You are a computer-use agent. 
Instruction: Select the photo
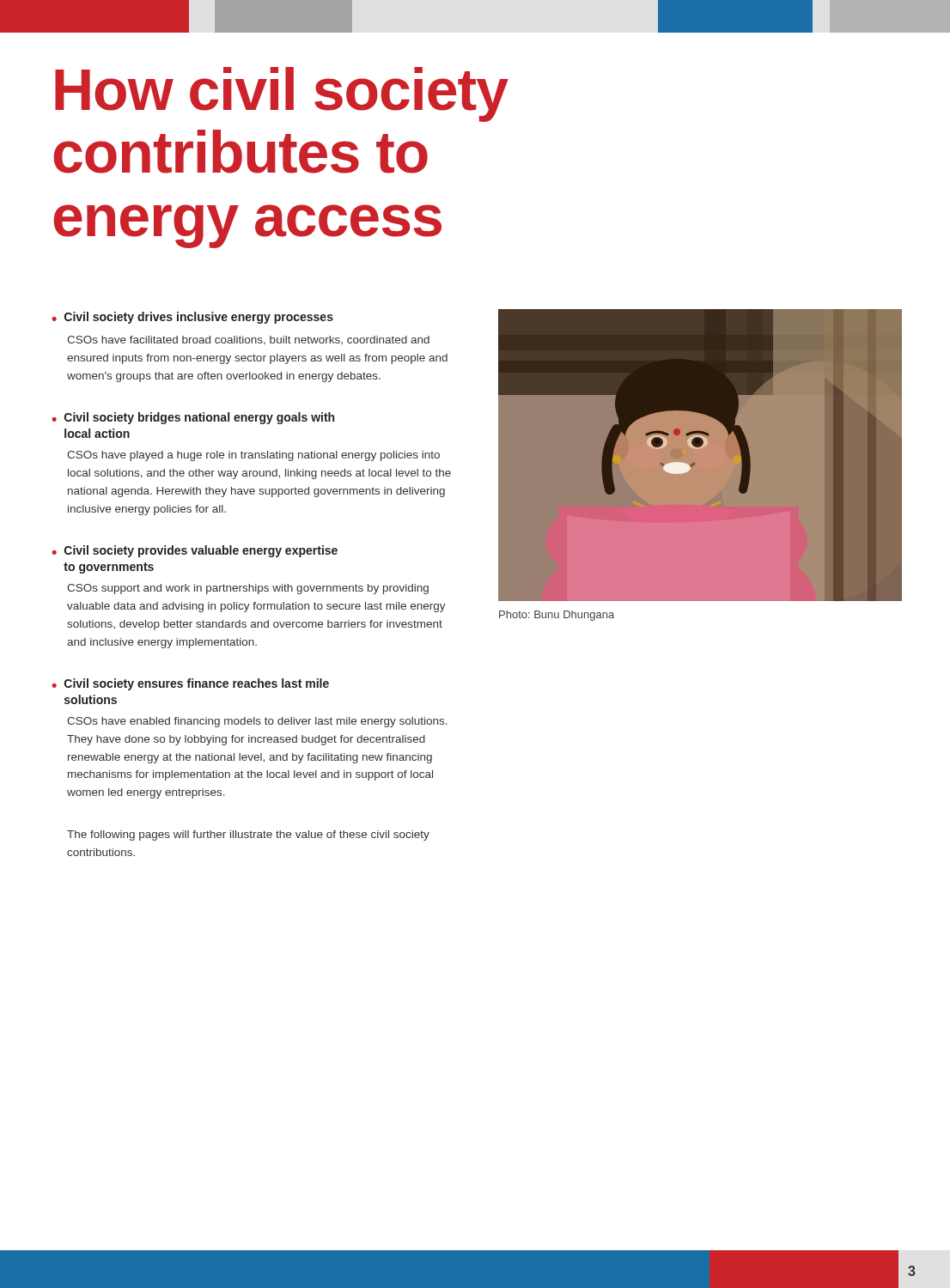click(x=700, y=455)
